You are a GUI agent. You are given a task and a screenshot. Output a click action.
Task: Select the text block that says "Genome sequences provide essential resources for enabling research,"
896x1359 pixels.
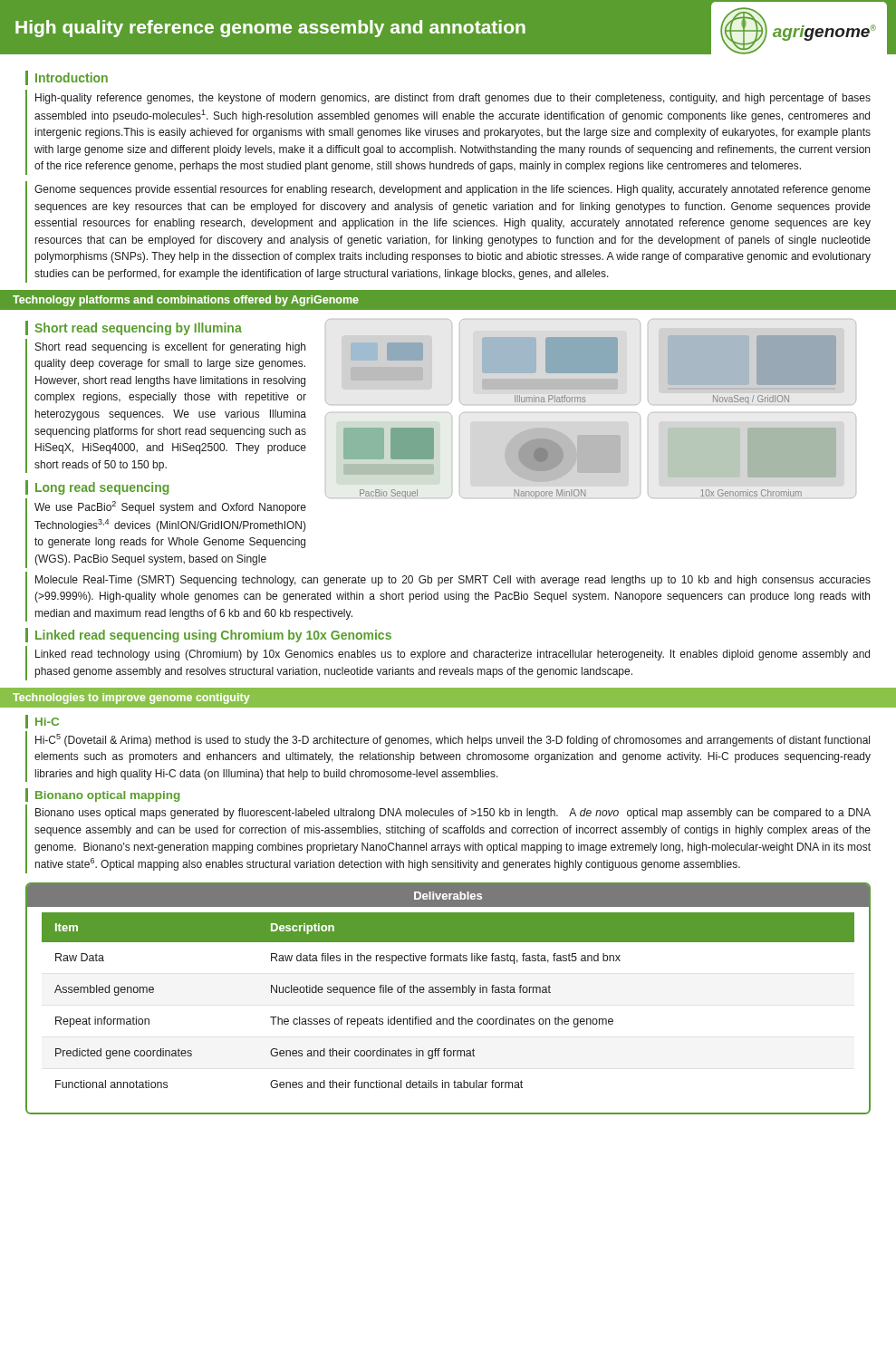[453, 231]
